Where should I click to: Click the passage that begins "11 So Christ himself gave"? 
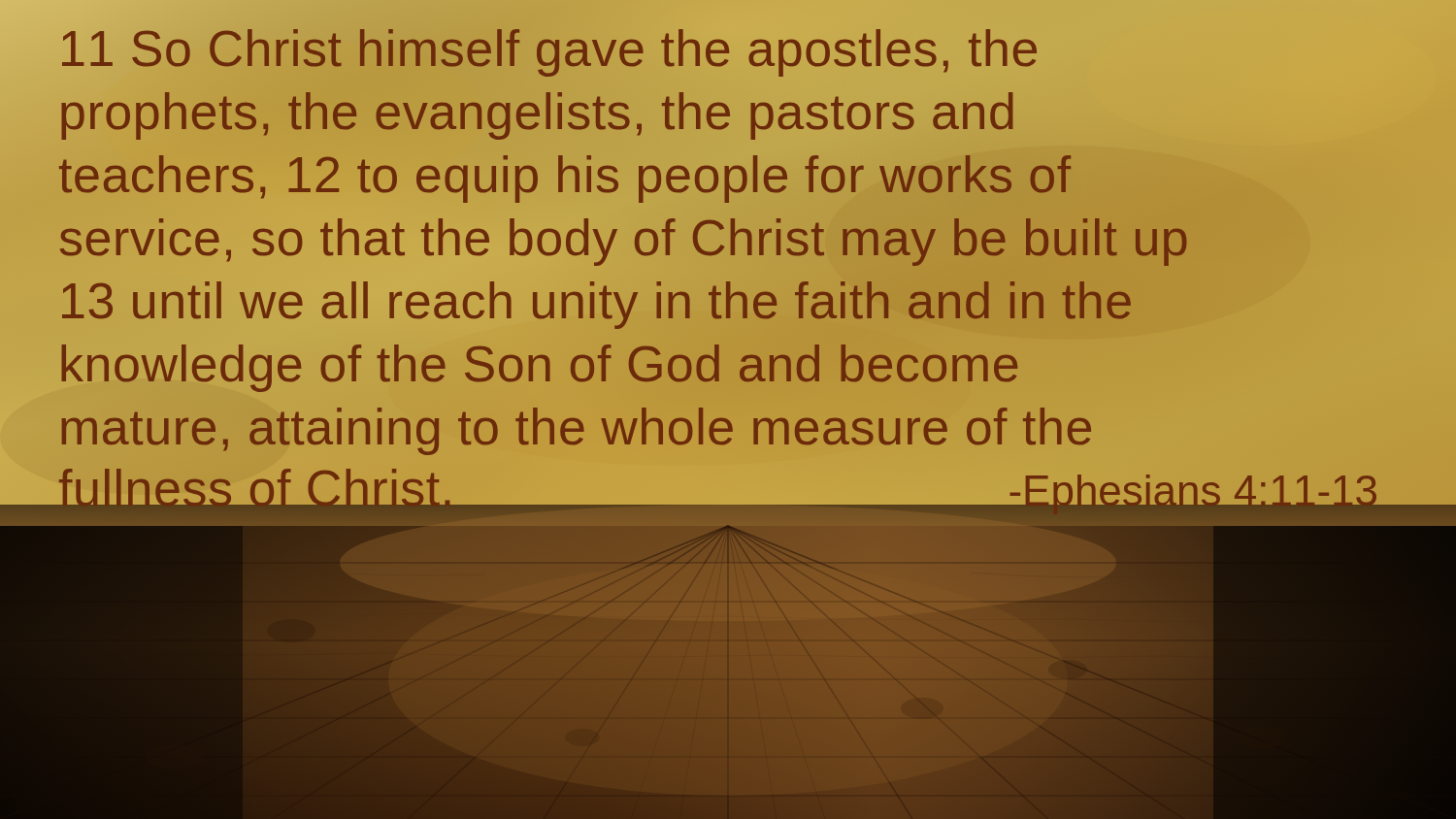[728, 267]
